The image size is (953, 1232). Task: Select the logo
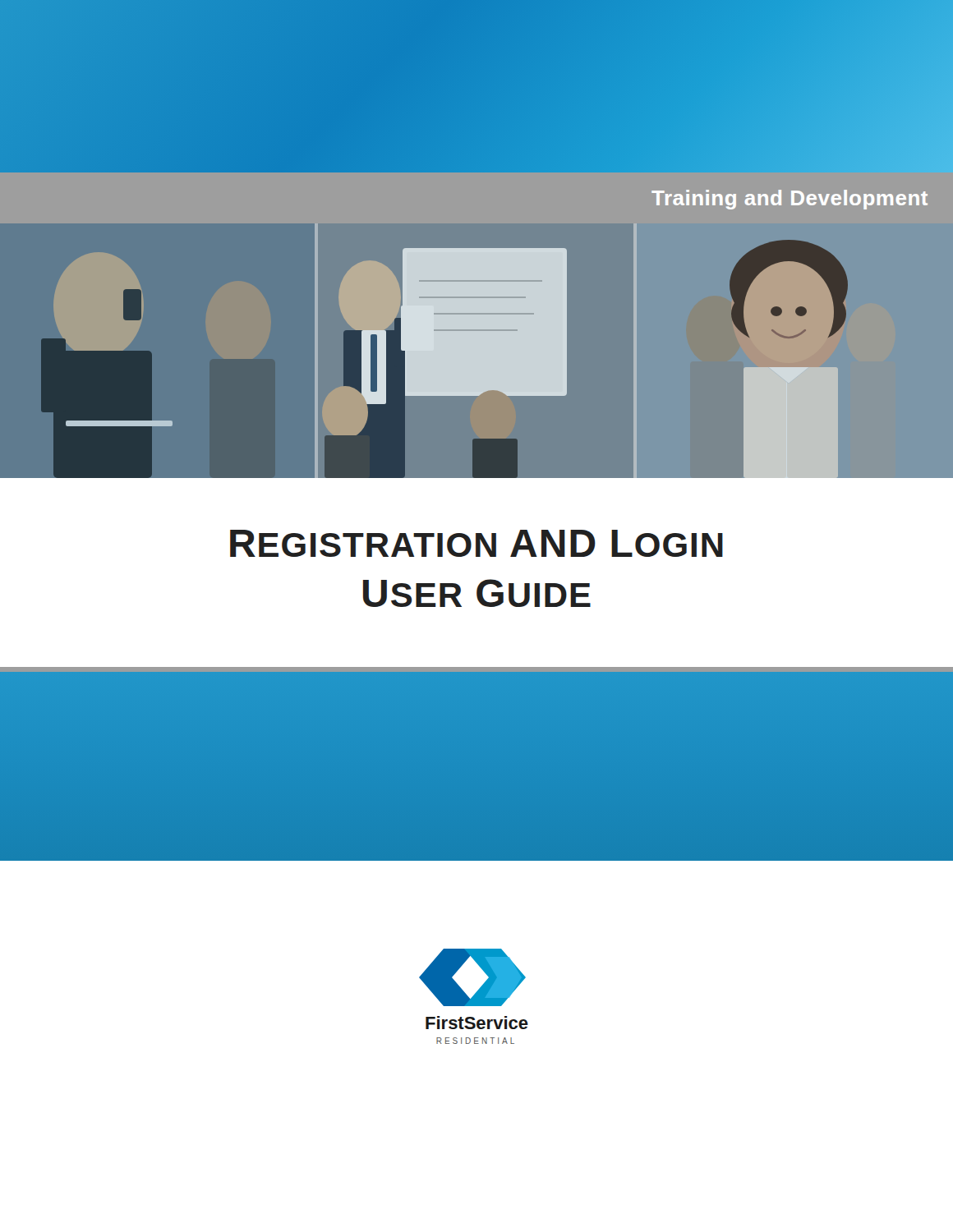pos(476,998)
